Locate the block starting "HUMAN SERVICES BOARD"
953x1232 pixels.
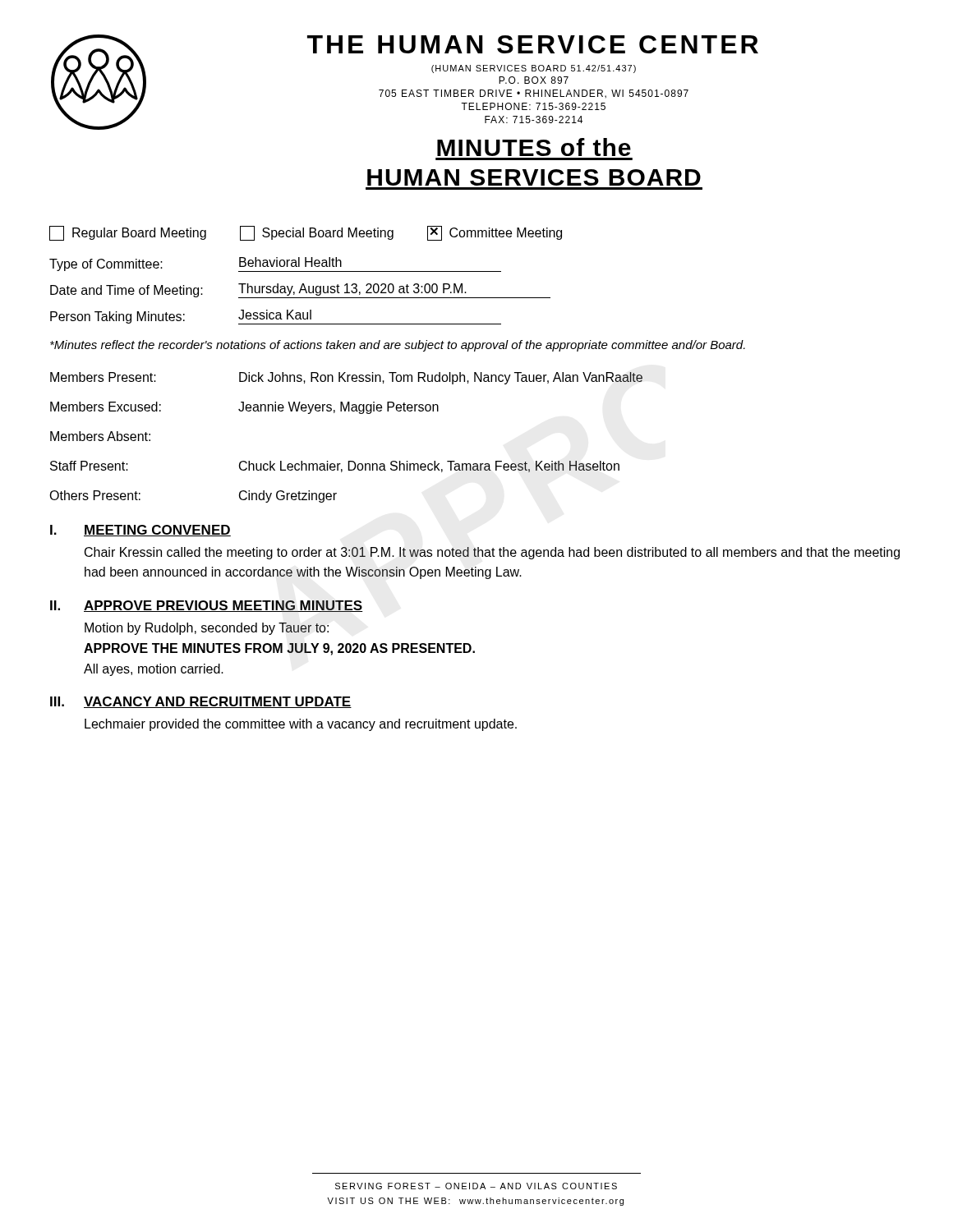[x=534, y=177]
